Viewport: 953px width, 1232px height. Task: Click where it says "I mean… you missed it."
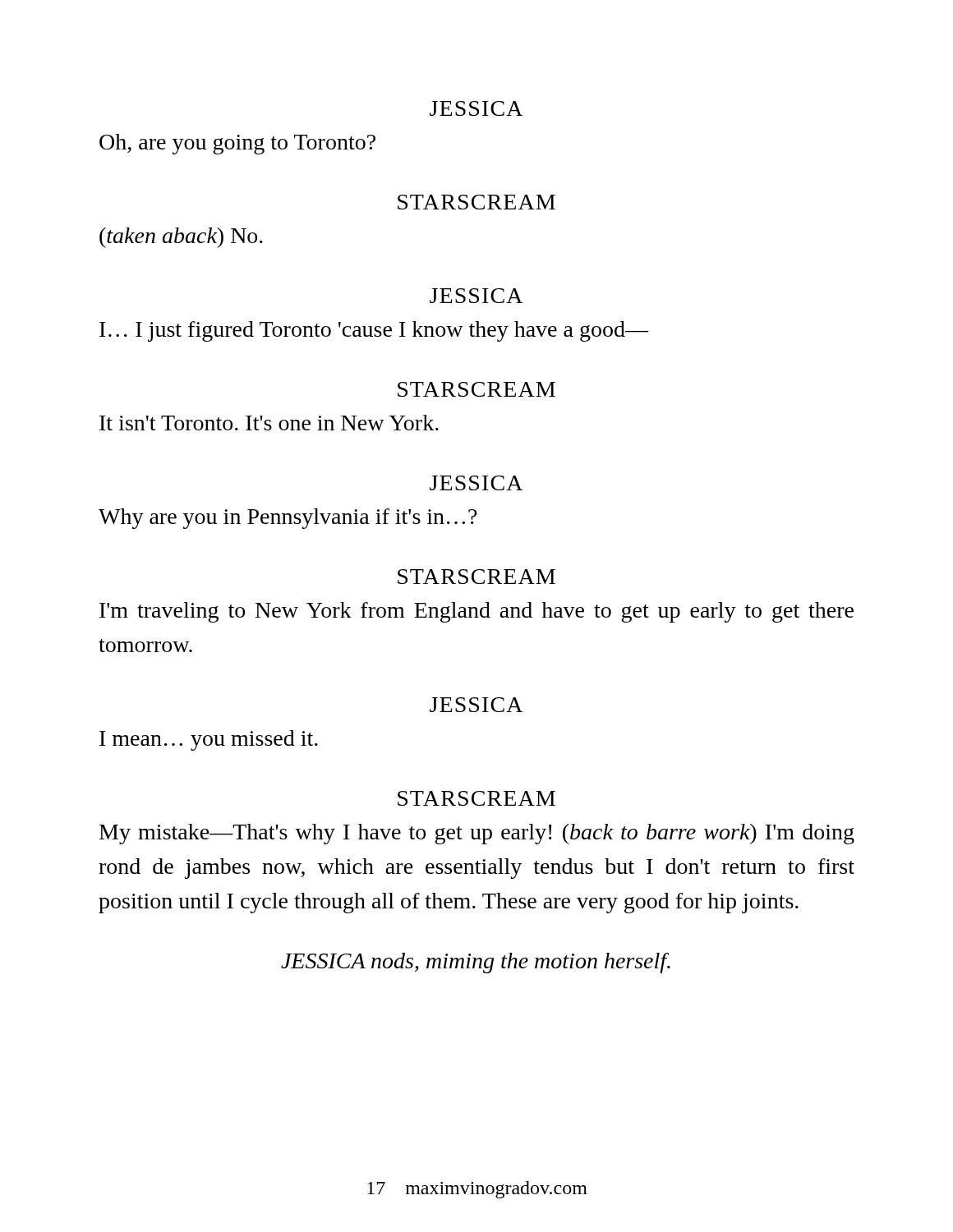click(209, 738)
